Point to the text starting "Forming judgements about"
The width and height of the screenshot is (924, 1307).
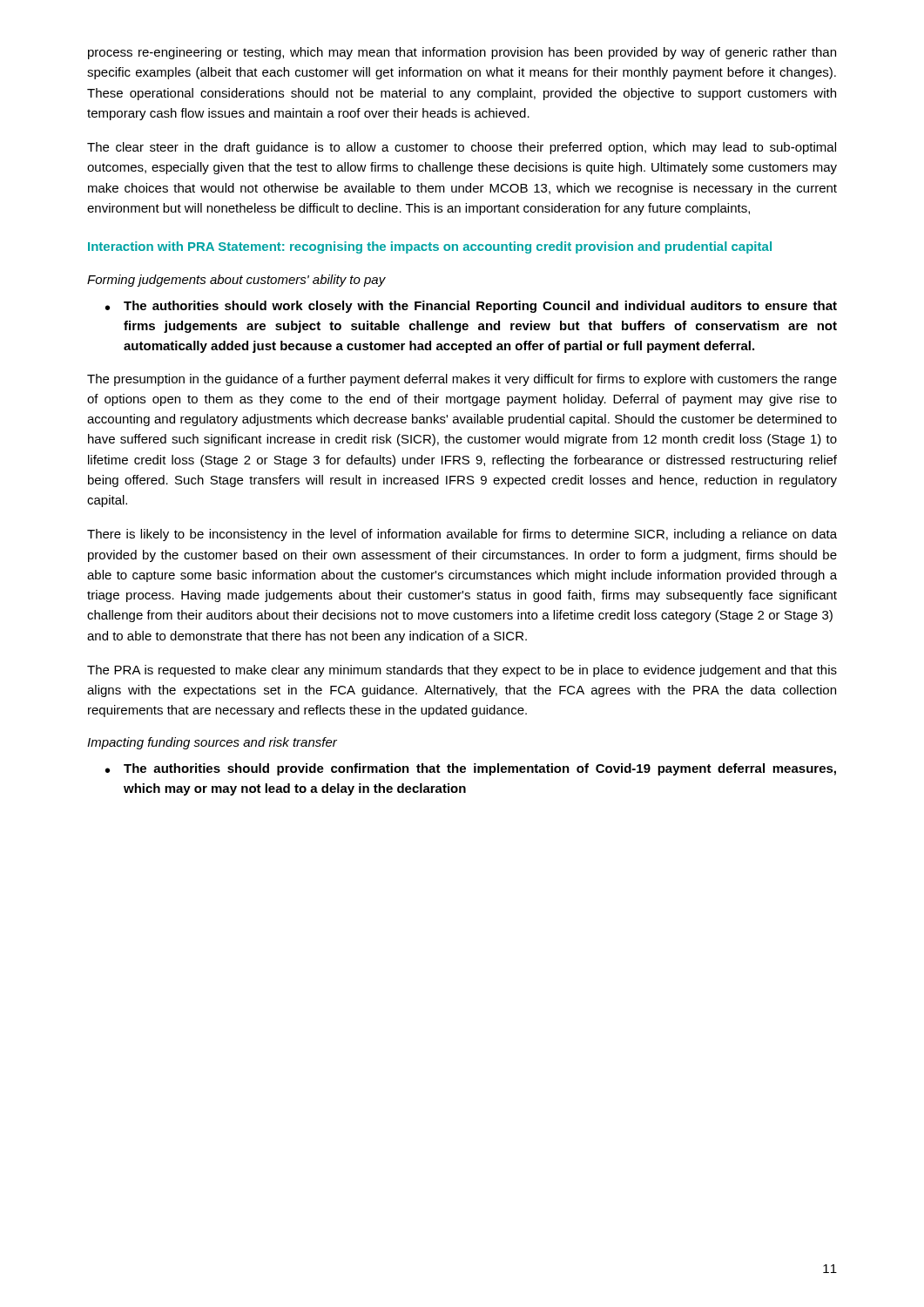236,279
